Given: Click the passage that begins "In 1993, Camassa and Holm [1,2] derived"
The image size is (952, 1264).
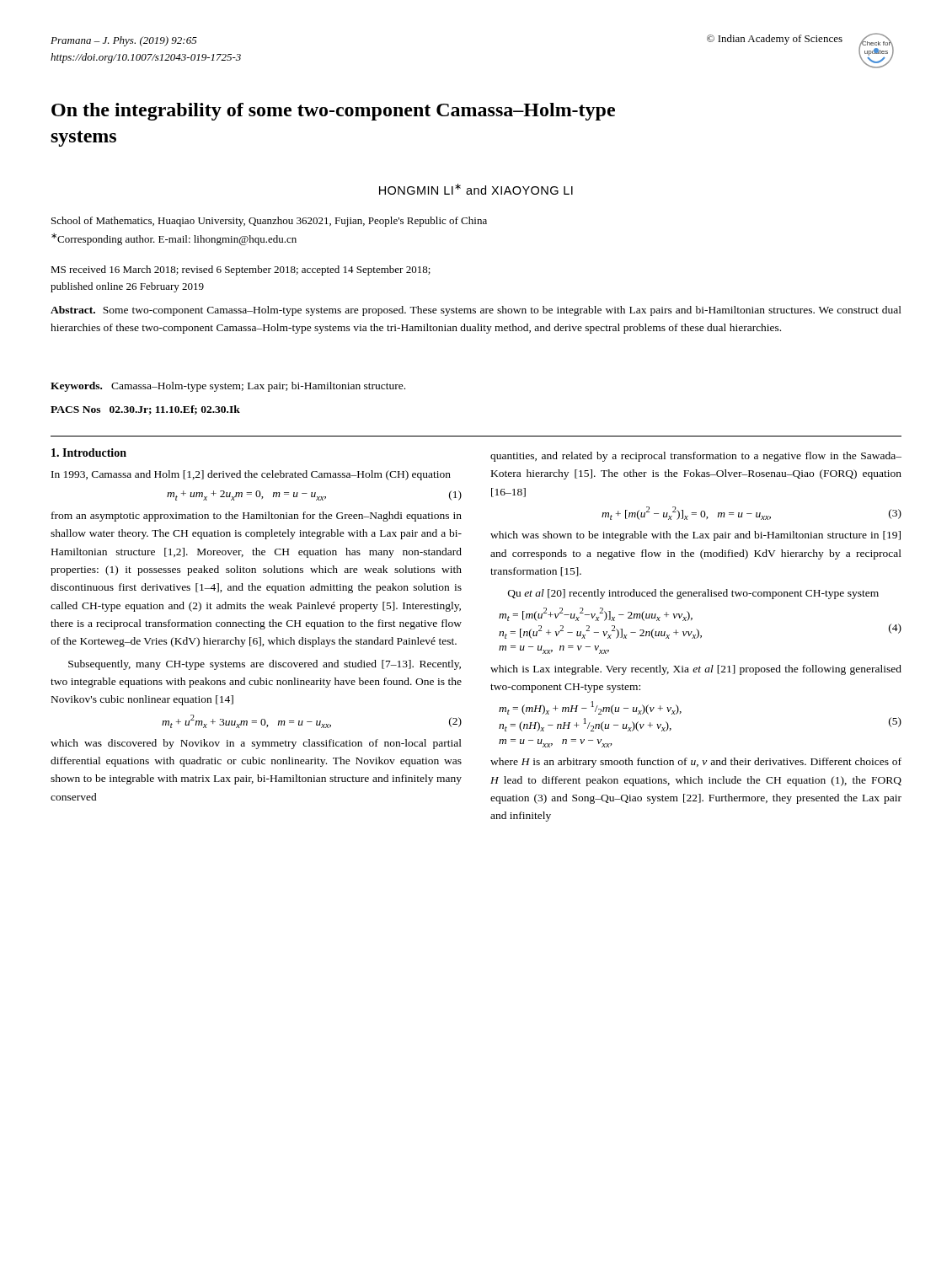Looking at the screenshot, I should tap(256, 474).
